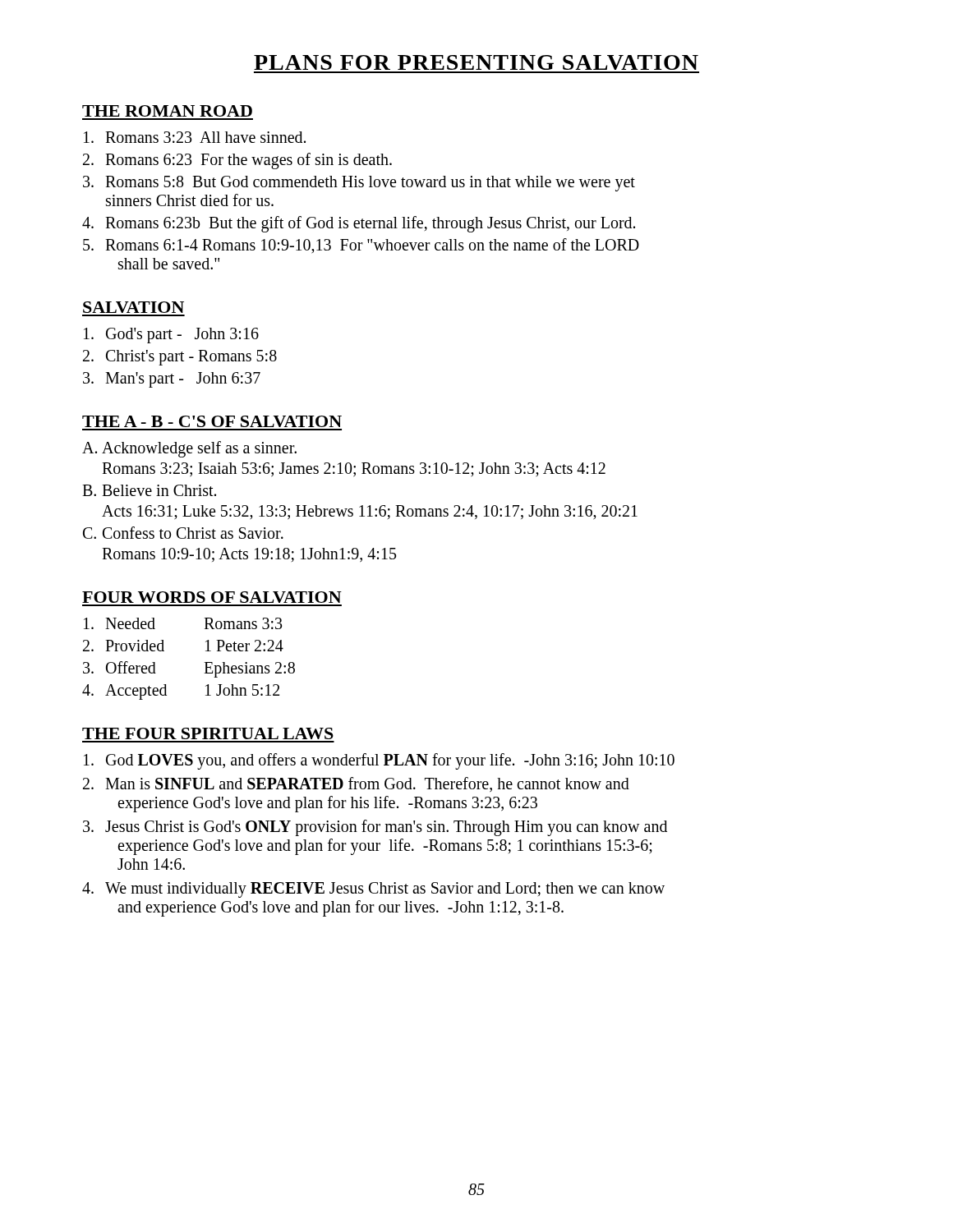This screenshot has width=953, height=1232.
Task: Find "Needed Romans 3:3" on this page
Action: coord(120,623)
